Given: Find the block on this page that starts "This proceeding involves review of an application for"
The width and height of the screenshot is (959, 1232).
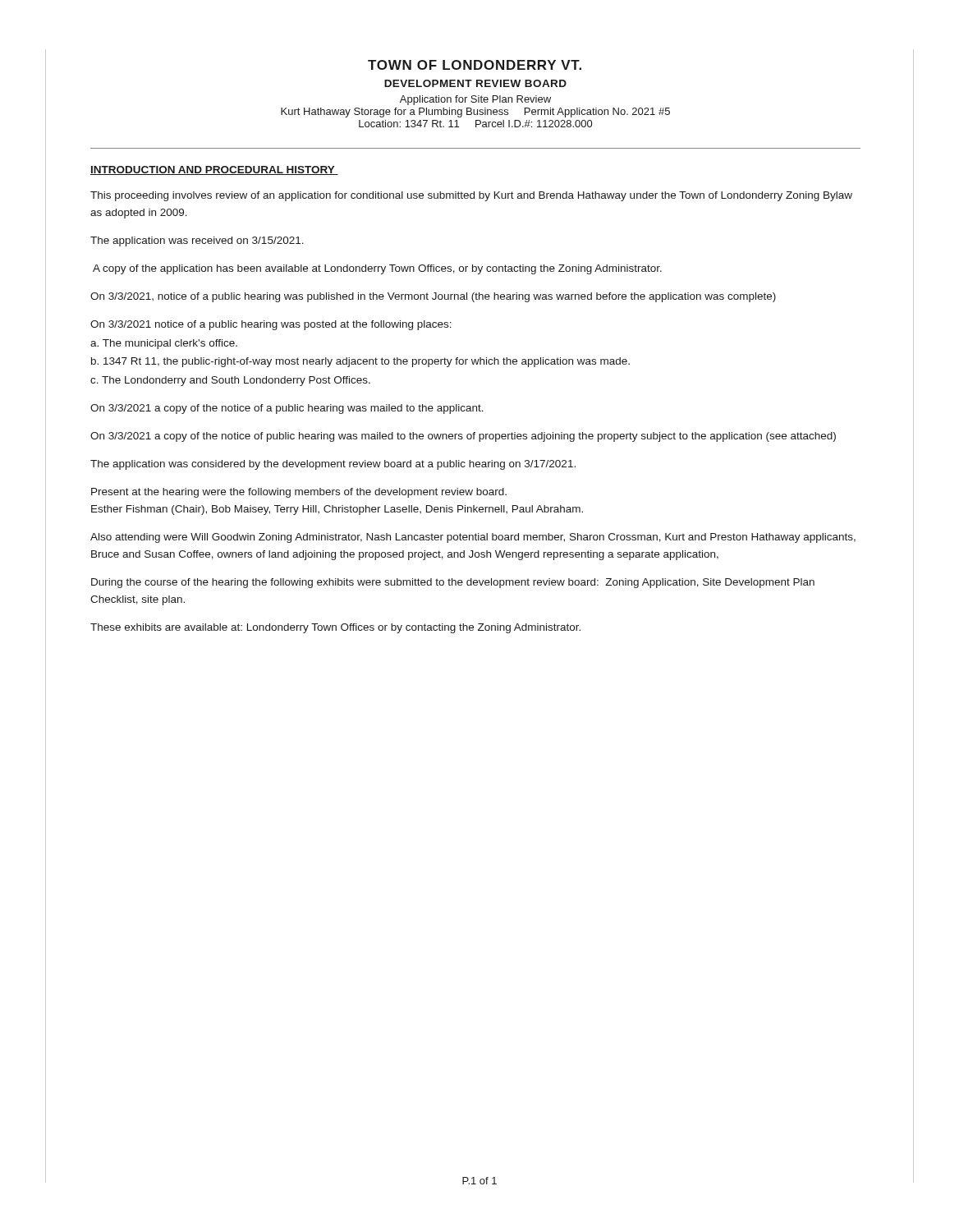Looking at the screenshot, I should pos(471,204).
